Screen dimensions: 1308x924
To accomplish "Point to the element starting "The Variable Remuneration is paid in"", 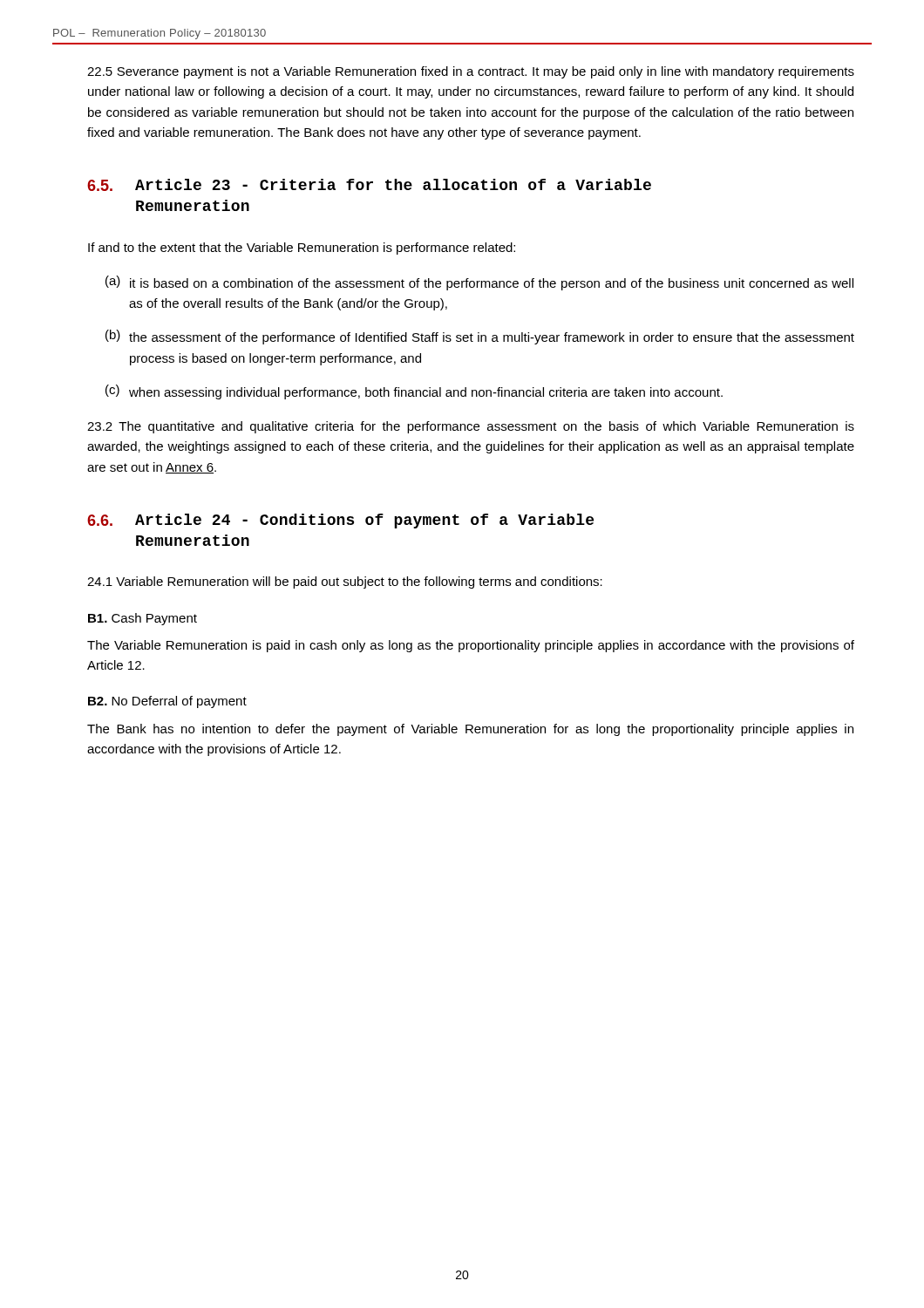I will 471,655.
